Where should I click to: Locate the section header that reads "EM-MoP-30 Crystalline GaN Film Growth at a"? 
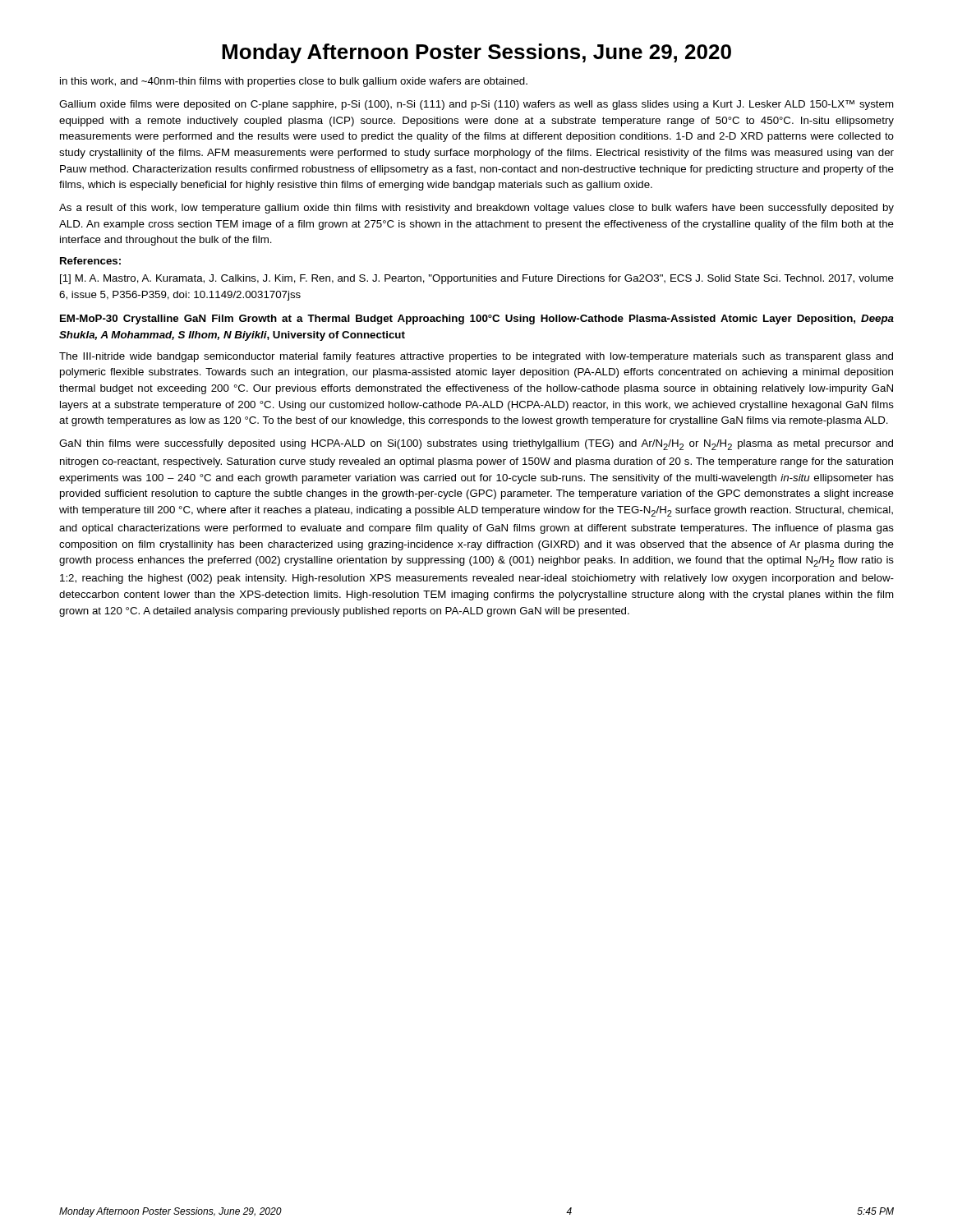click(x=476, y=327)
